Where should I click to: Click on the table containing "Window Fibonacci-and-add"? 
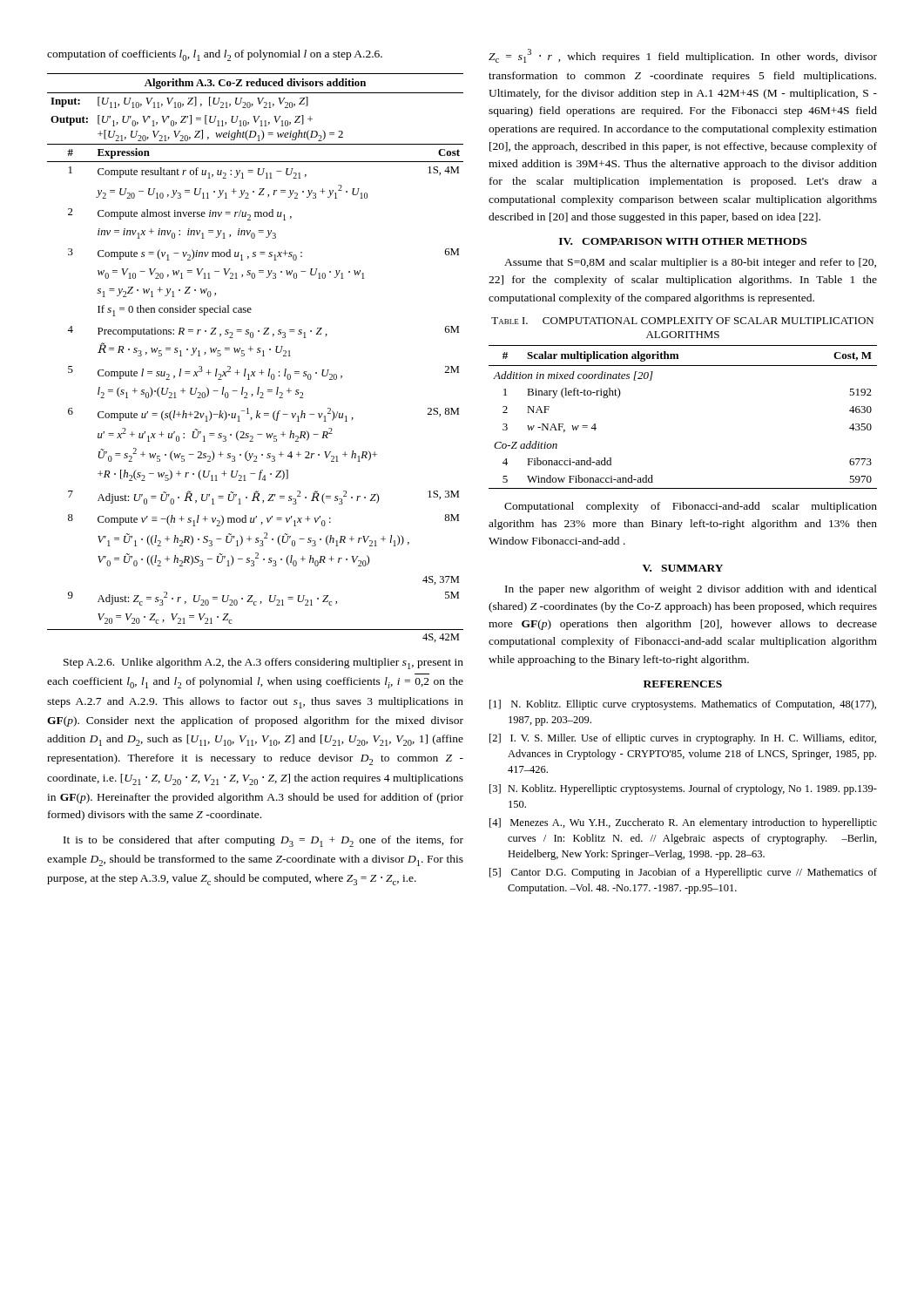[x=683, y=417]
